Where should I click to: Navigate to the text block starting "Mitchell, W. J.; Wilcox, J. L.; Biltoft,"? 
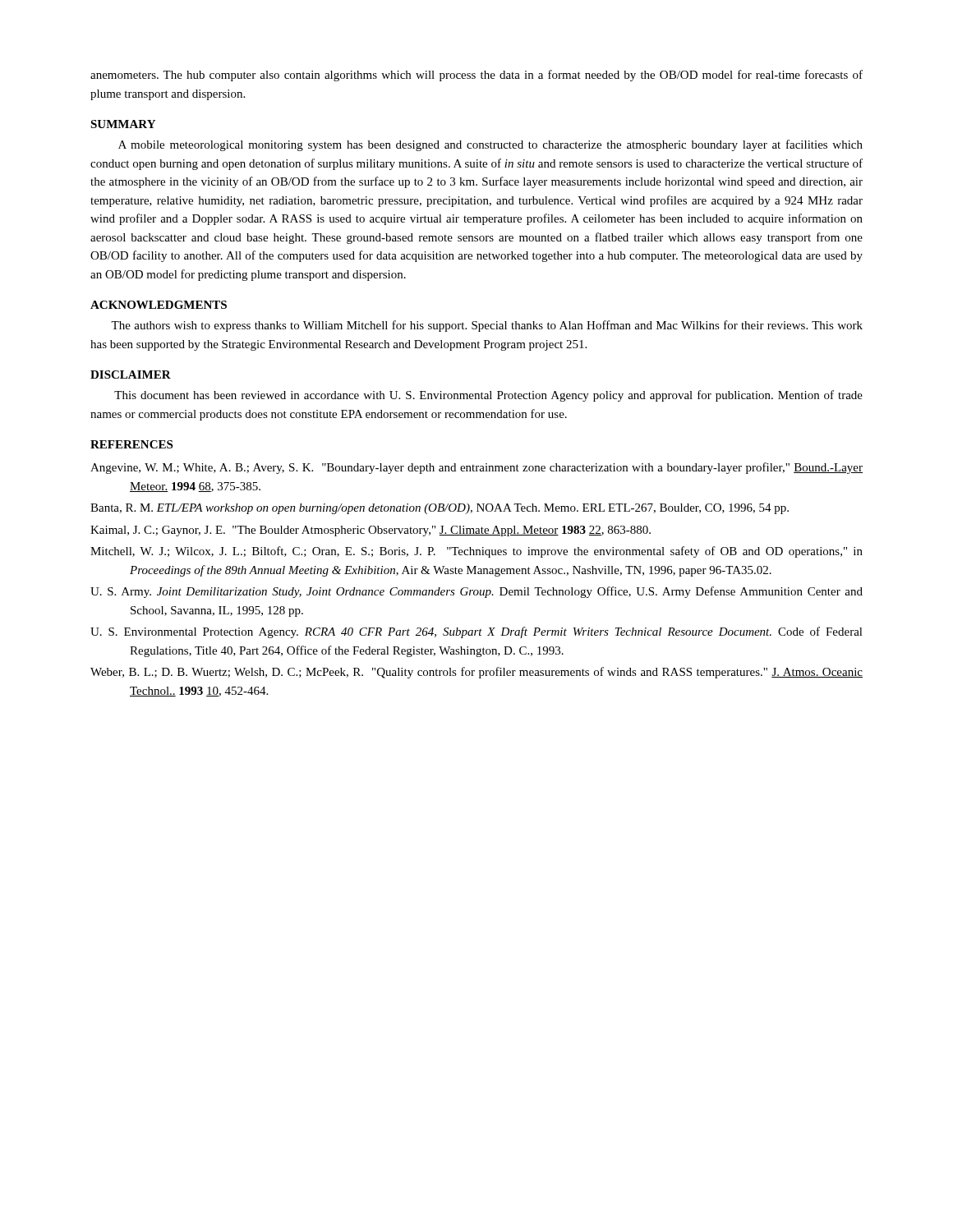click(x=476, y=560)
